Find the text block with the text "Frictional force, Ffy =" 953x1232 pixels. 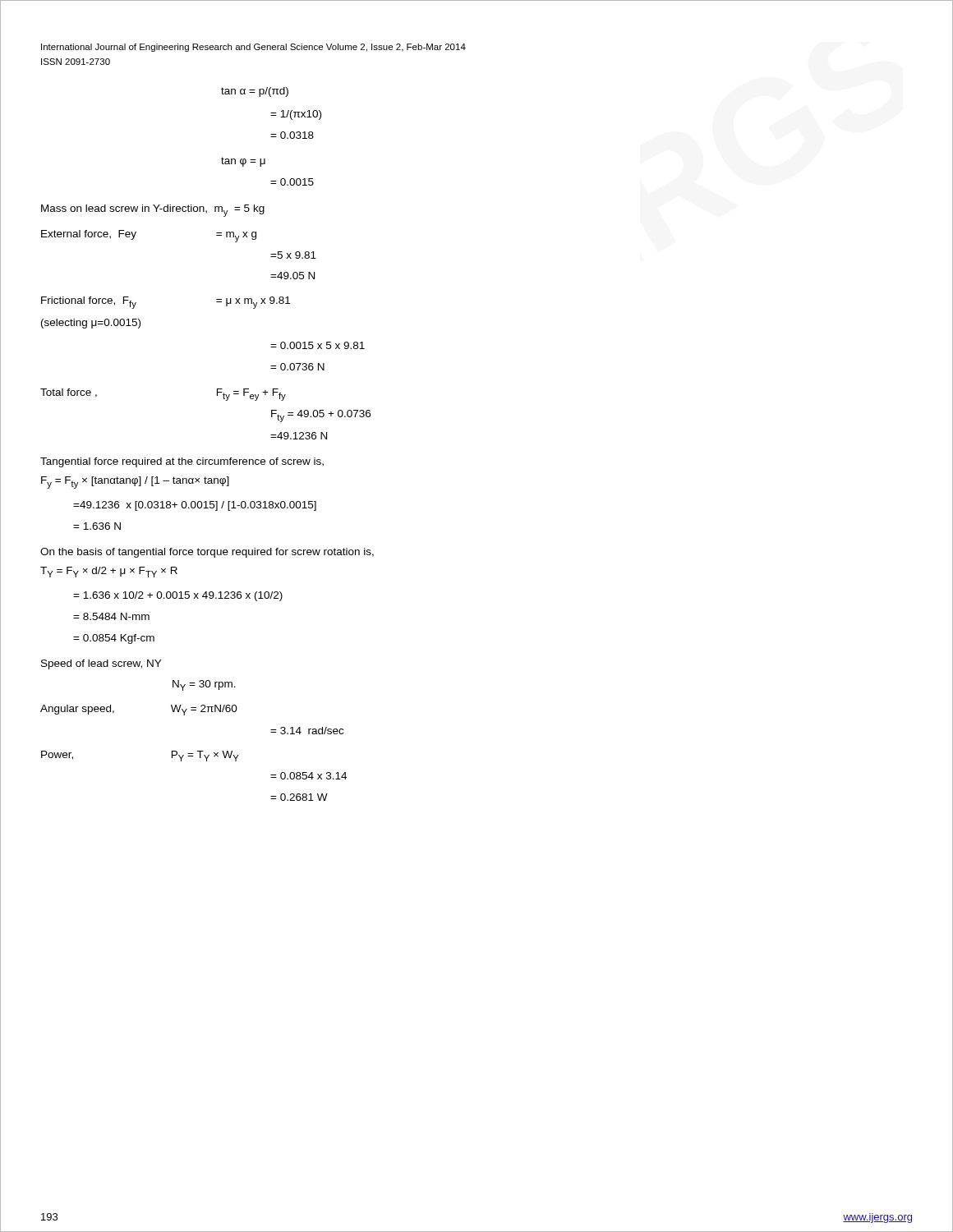(92, 303)
